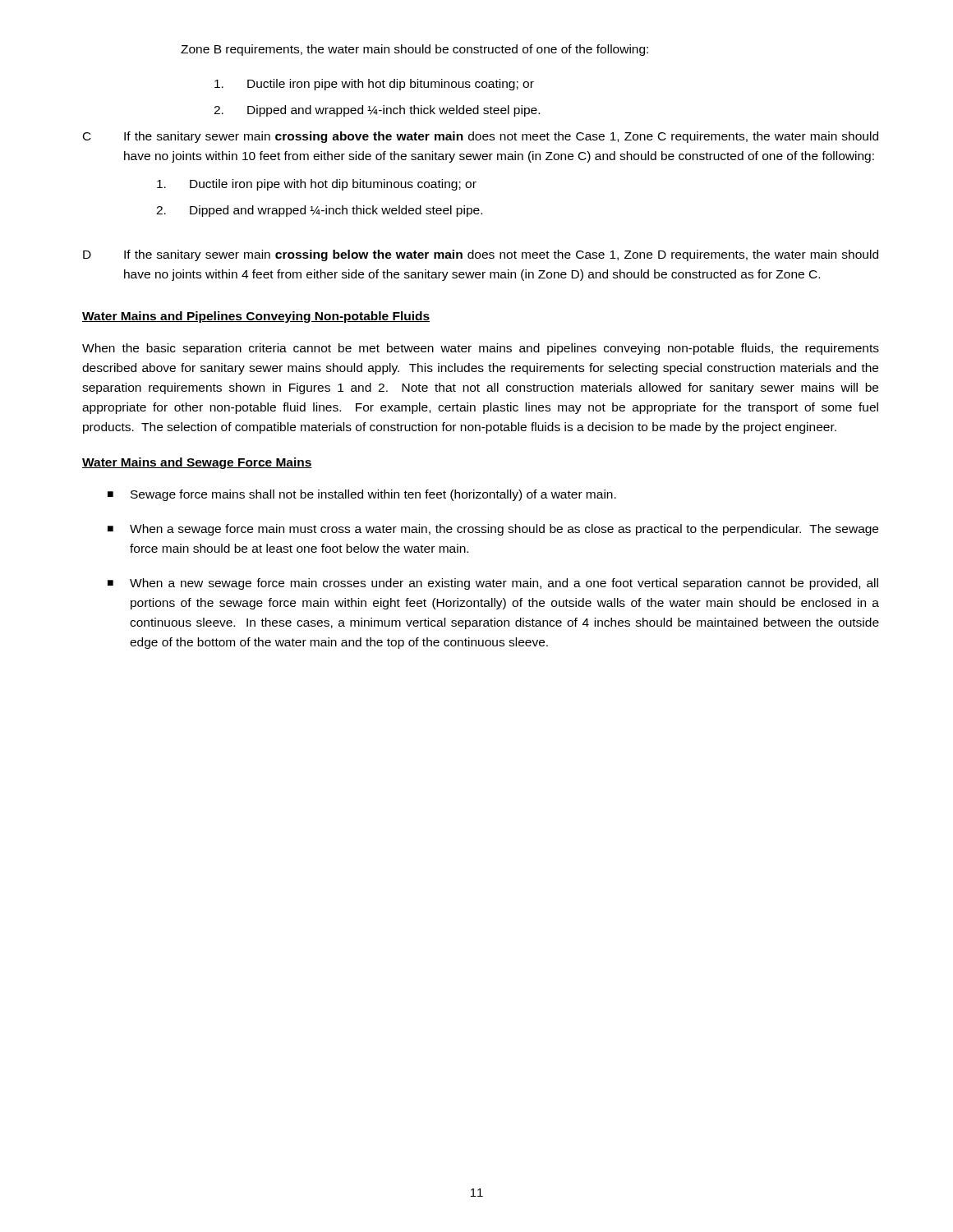953x1232 pixels.
Task: Point to the region starting "Water Mains and Sewage Force Mains"
Action: (x=197, y=462)
